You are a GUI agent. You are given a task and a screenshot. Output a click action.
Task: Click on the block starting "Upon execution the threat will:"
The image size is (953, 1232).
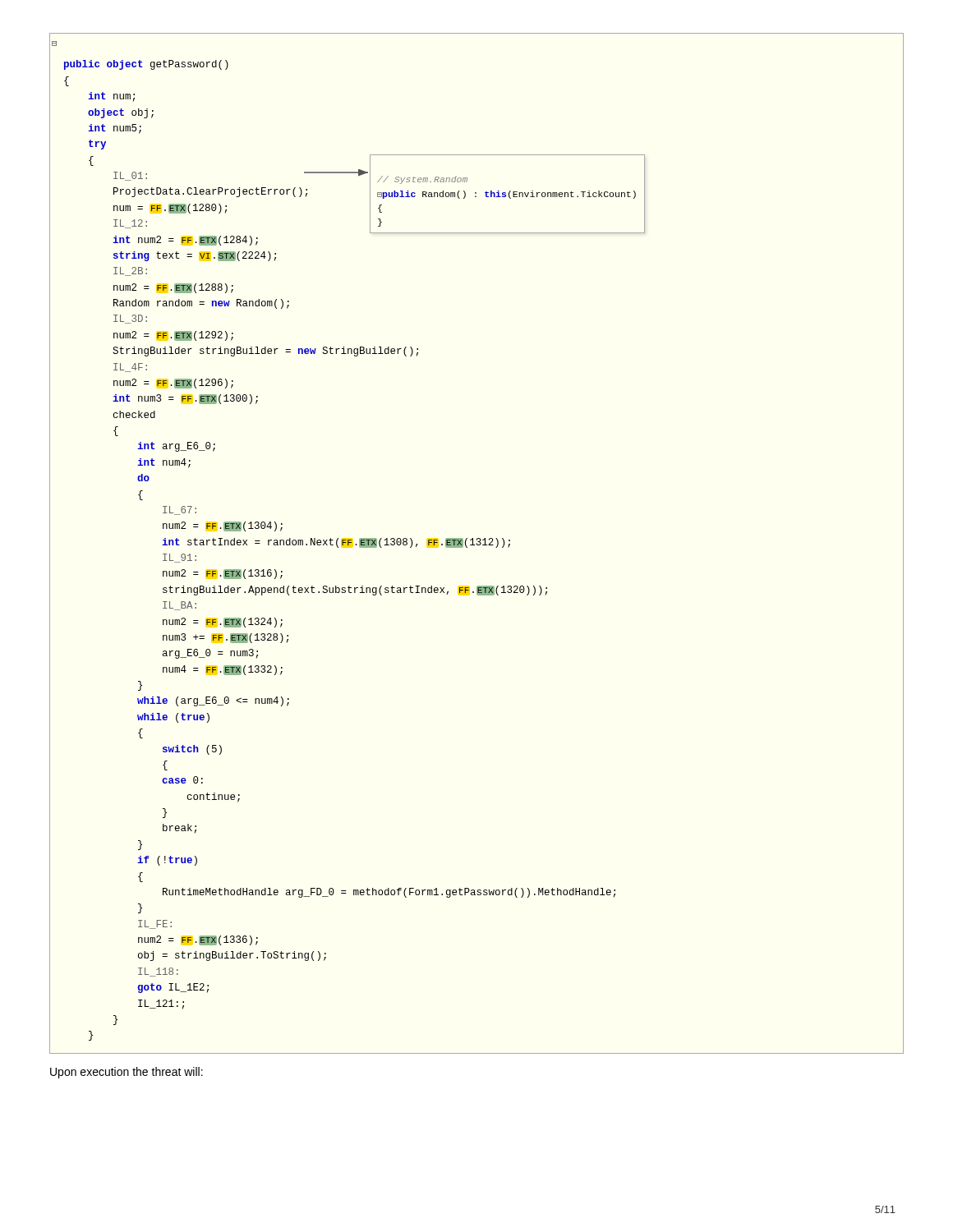click(x=126, y=1072)
